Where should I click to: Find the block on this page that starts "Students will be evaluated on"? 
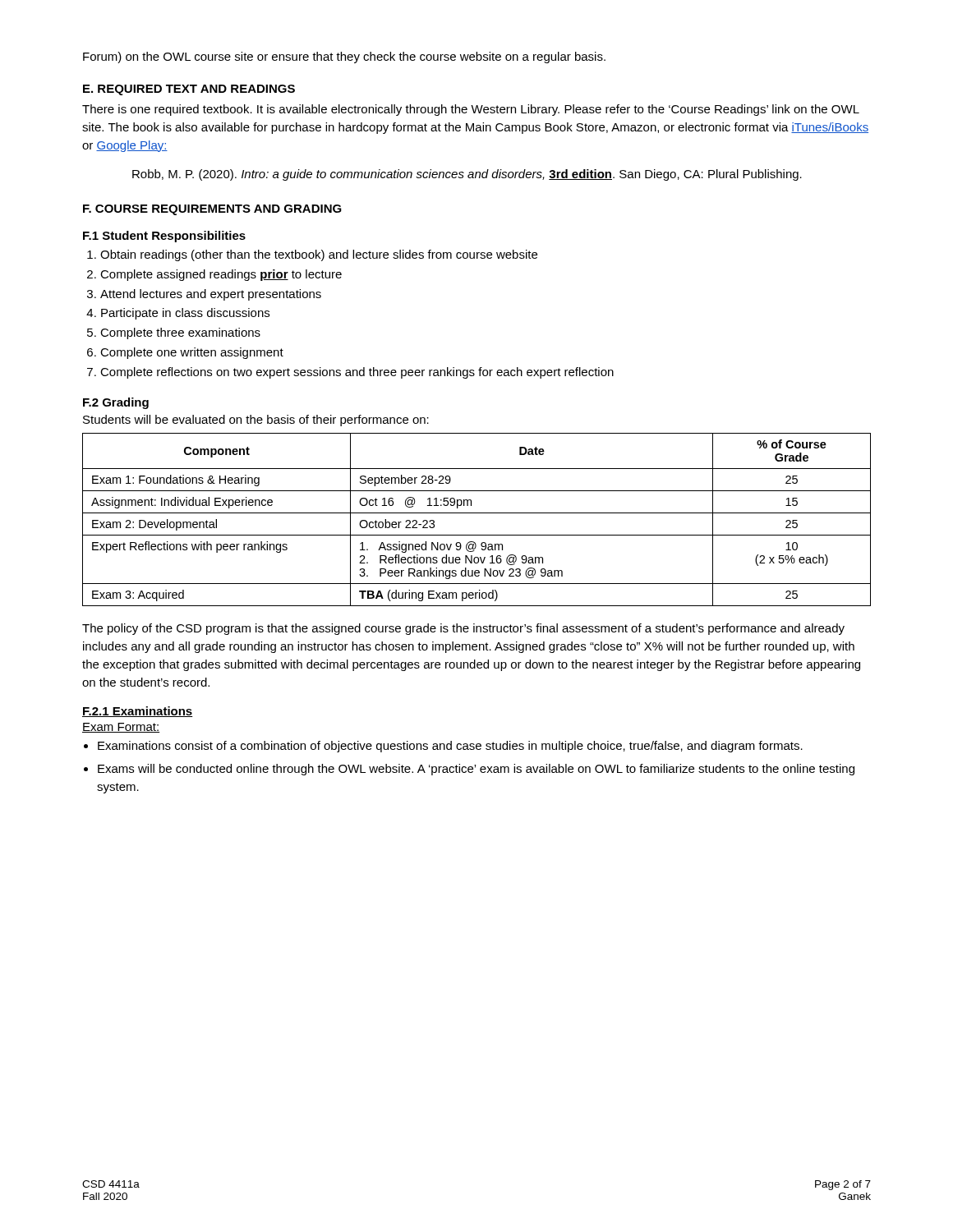(x=256, y=419)
